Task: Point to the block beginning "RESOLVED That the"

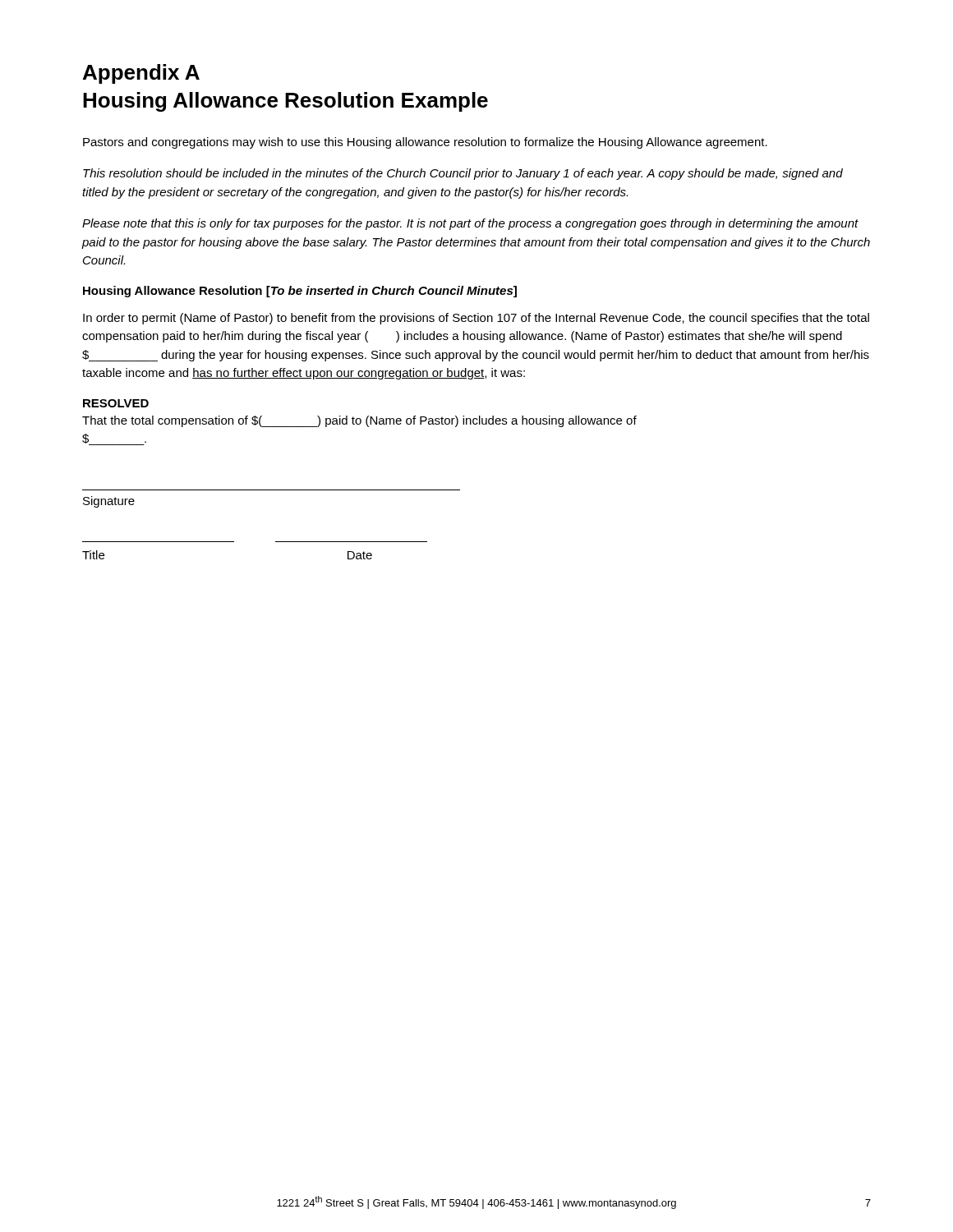Action: [476, 422]
